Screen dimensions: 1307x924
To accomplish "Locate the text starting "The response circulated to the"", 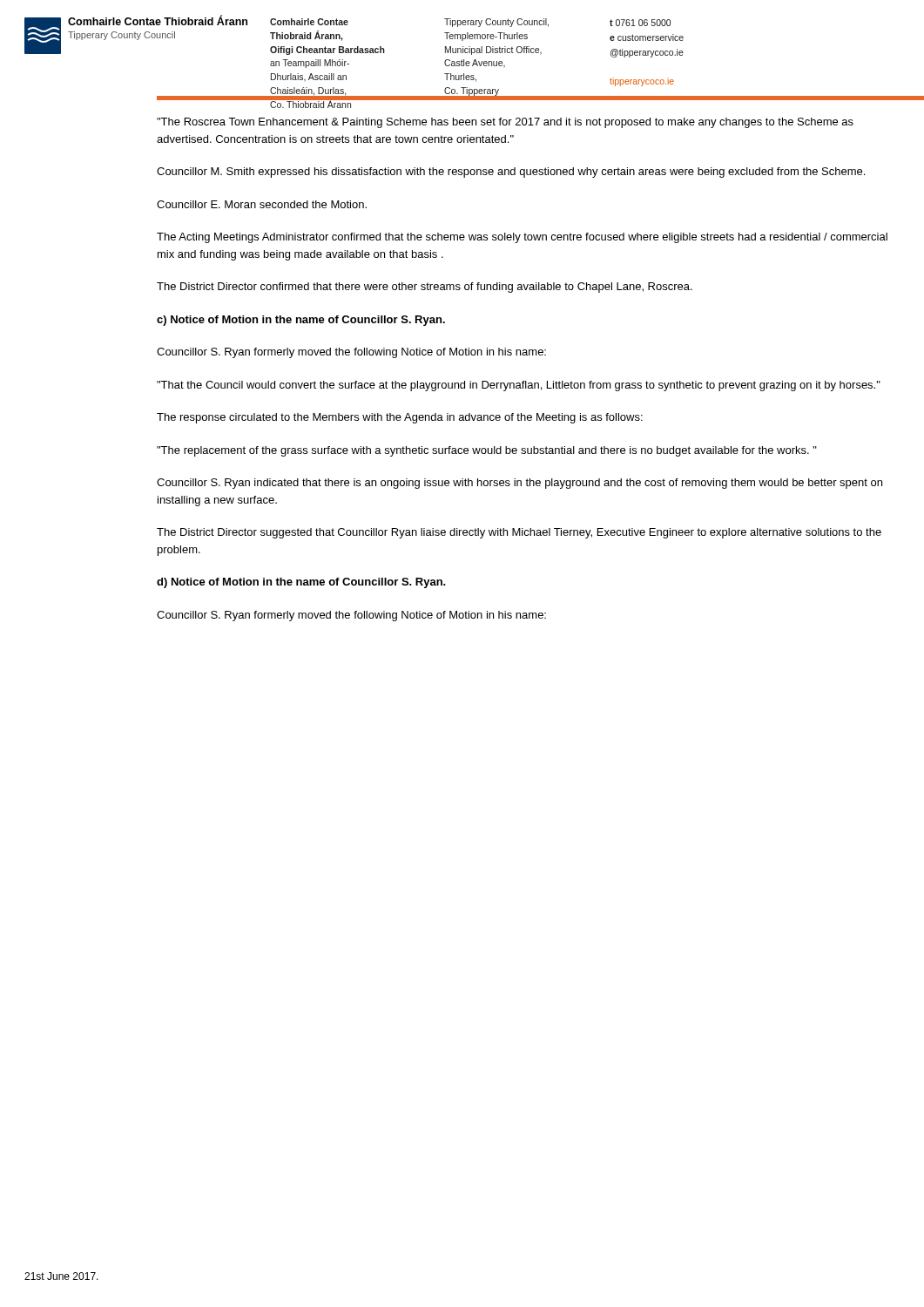I will (x=523, y=417).
